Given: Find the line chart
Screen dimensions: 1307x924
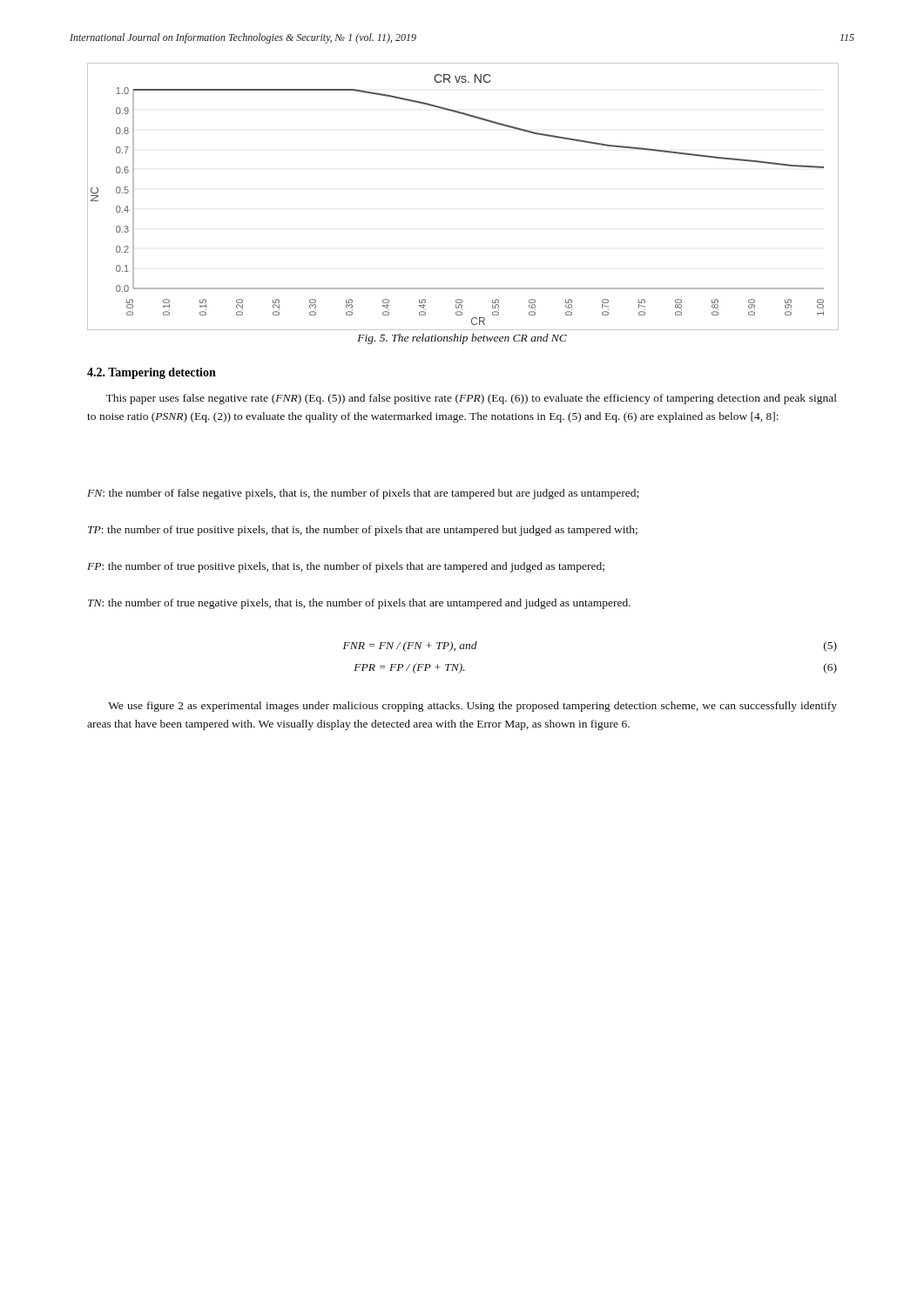Looking at the screenshot, I should pos(462,198).
